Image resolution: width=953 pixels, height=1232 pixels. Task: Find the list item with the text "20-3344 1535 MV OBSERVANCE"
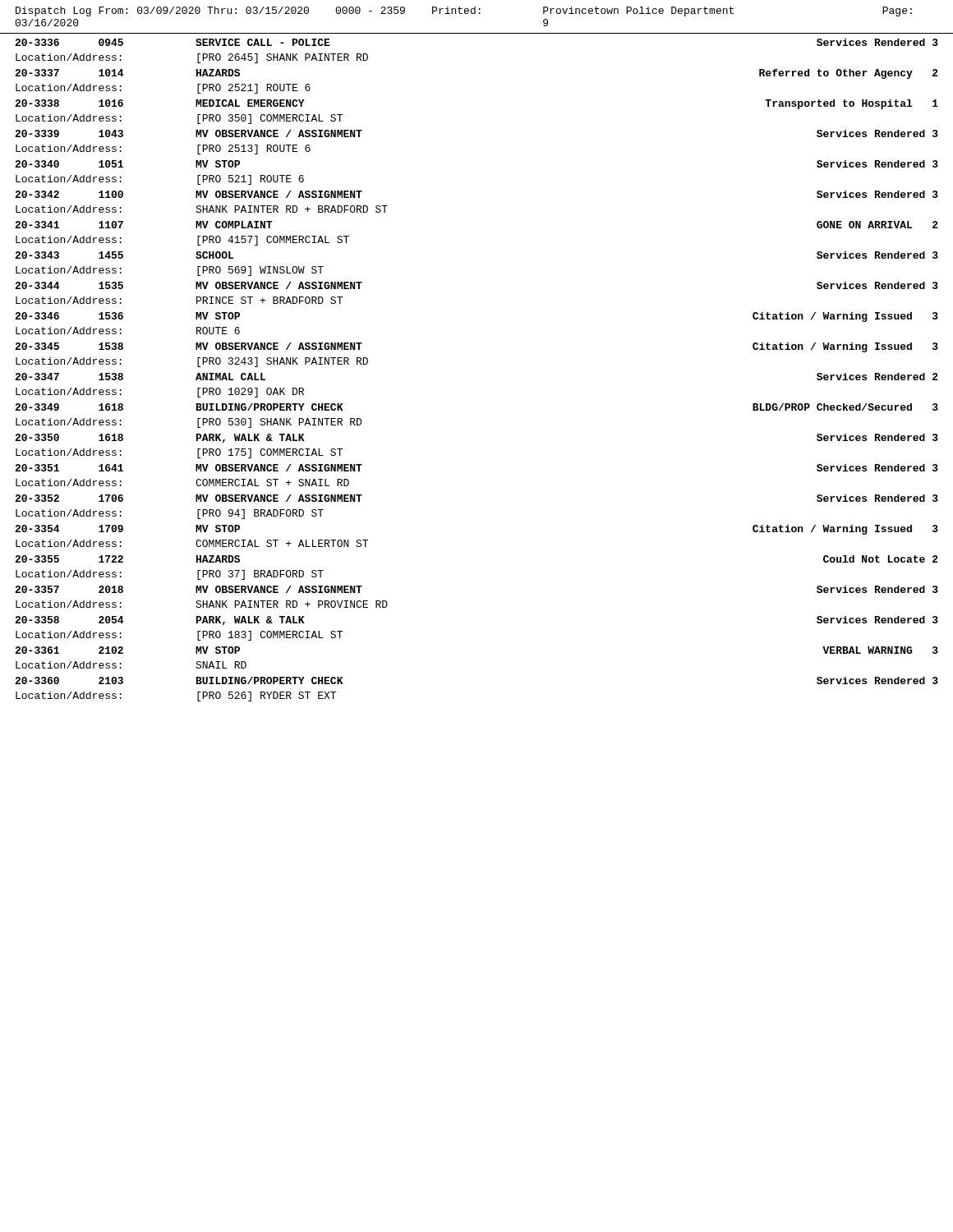[37, 285]
